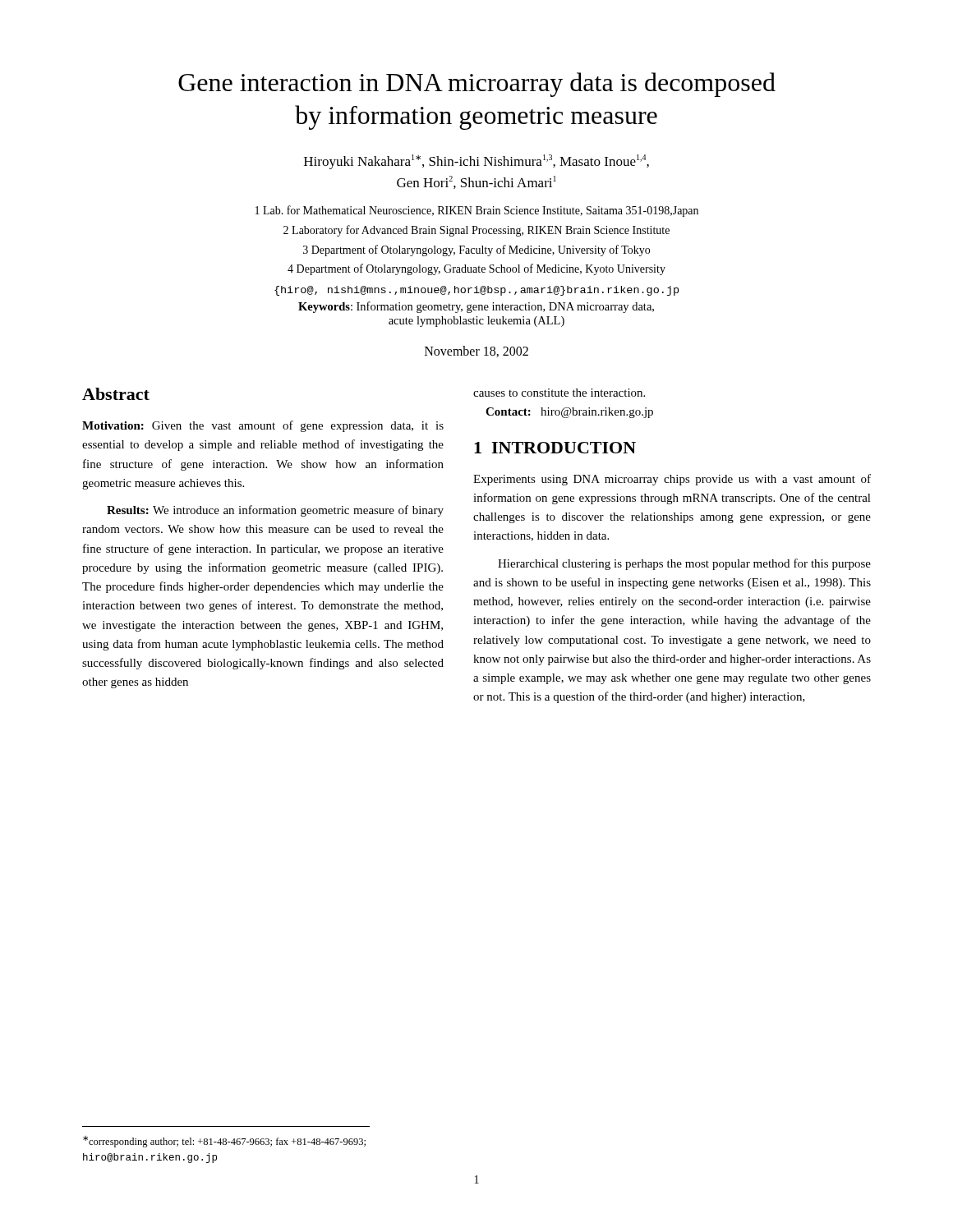The height and width of the screenshot is (1232, 953).
Task: Locate the title with the text "Gene interaction in DNA microarray data is decomposedby"
Action: point(476,99)
